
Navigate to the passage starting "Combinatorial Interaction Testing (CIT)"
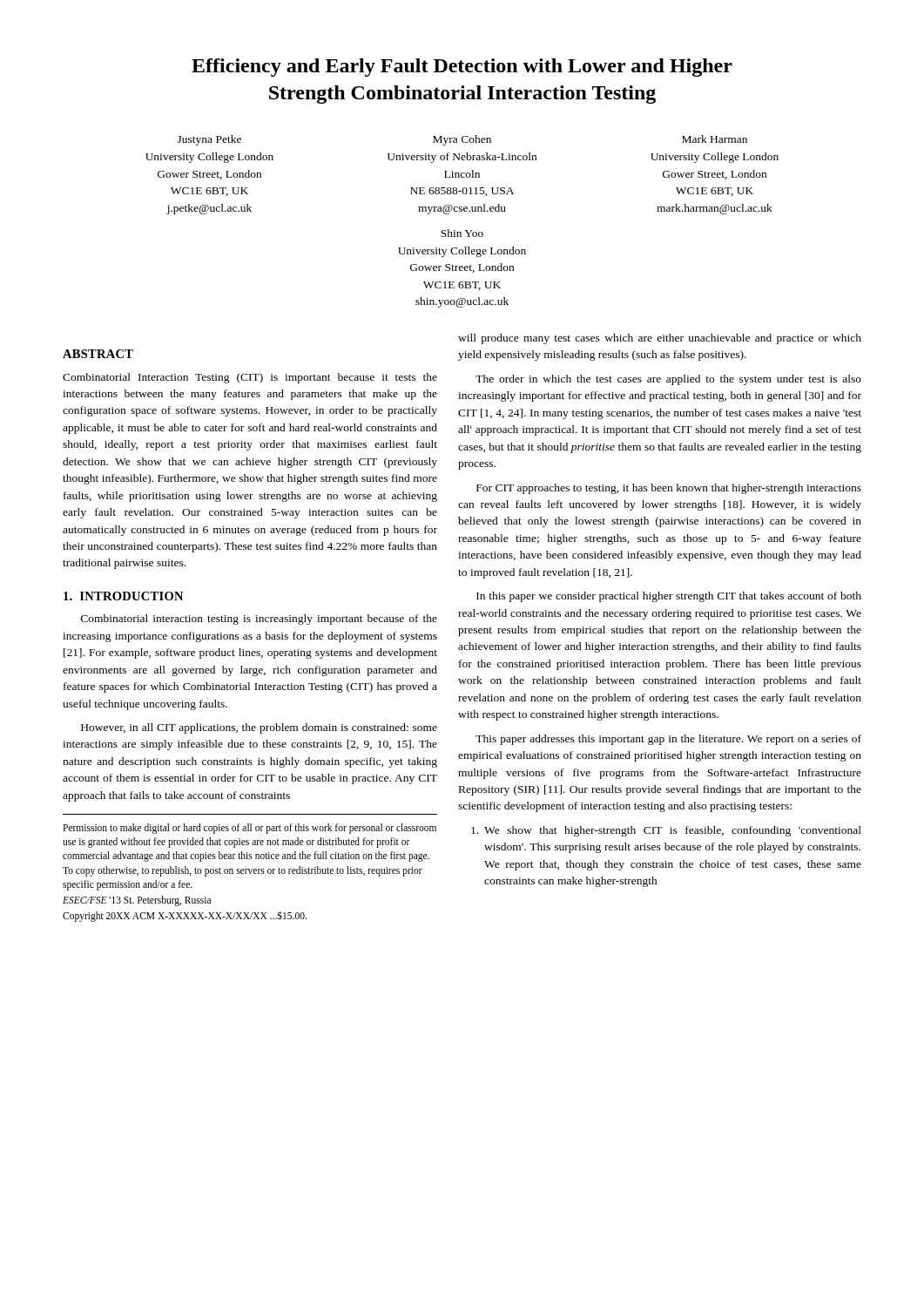[x=250, y=470]
